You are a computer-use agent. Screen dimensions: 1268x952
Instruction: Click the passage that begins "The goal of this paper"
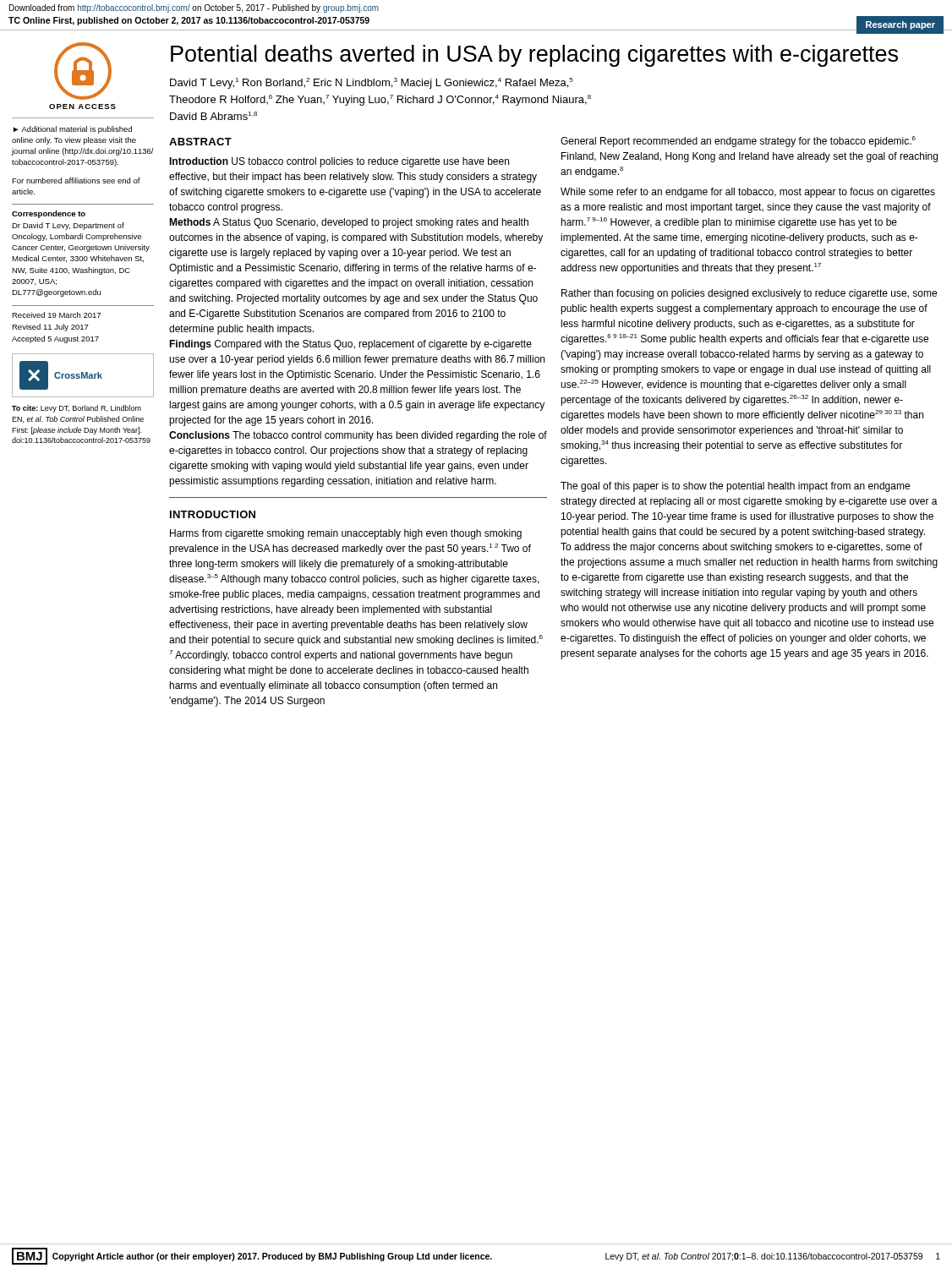tap(749, 570)
